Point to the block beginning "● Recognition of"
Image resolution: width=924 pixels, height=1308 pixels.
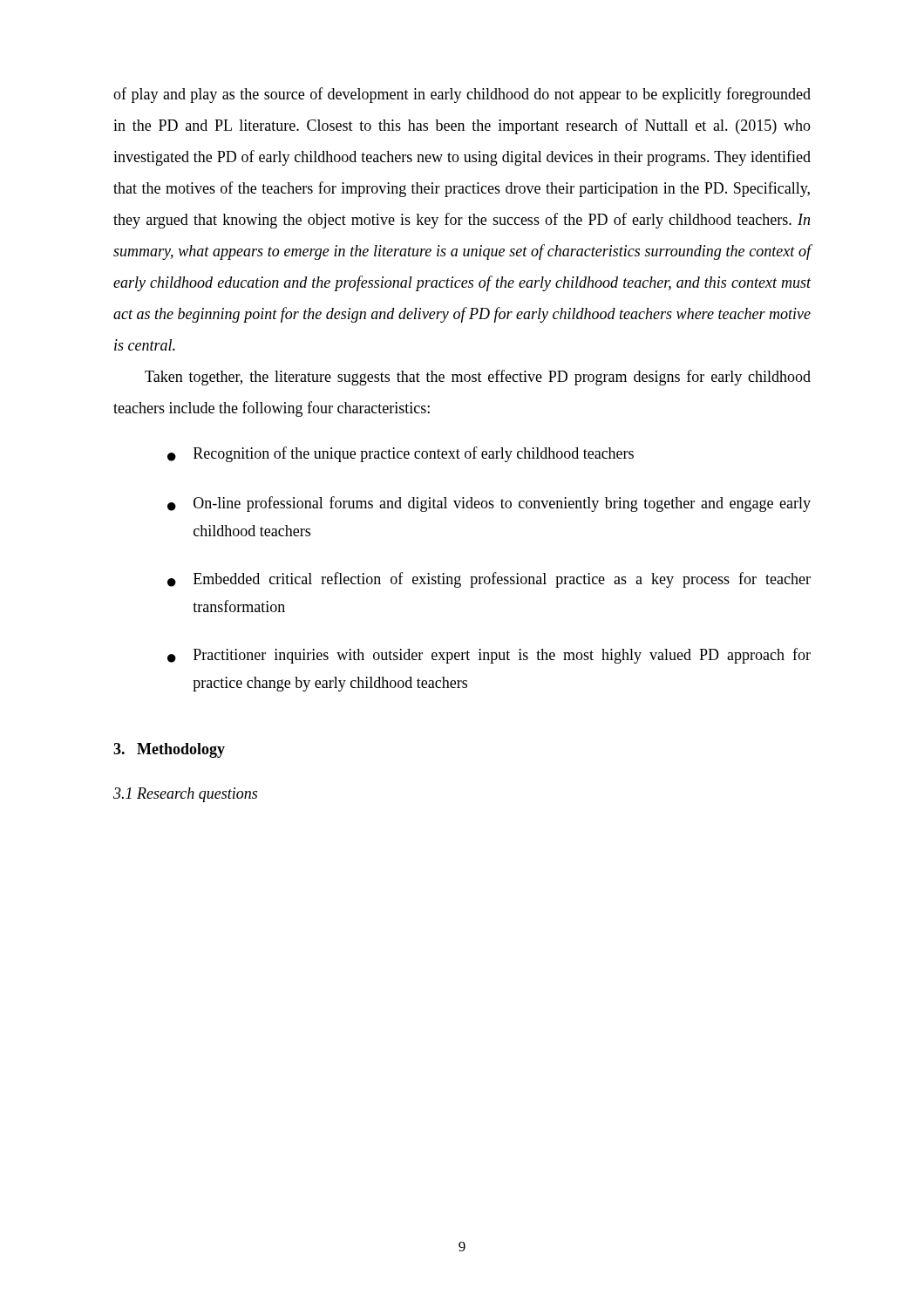488,455
